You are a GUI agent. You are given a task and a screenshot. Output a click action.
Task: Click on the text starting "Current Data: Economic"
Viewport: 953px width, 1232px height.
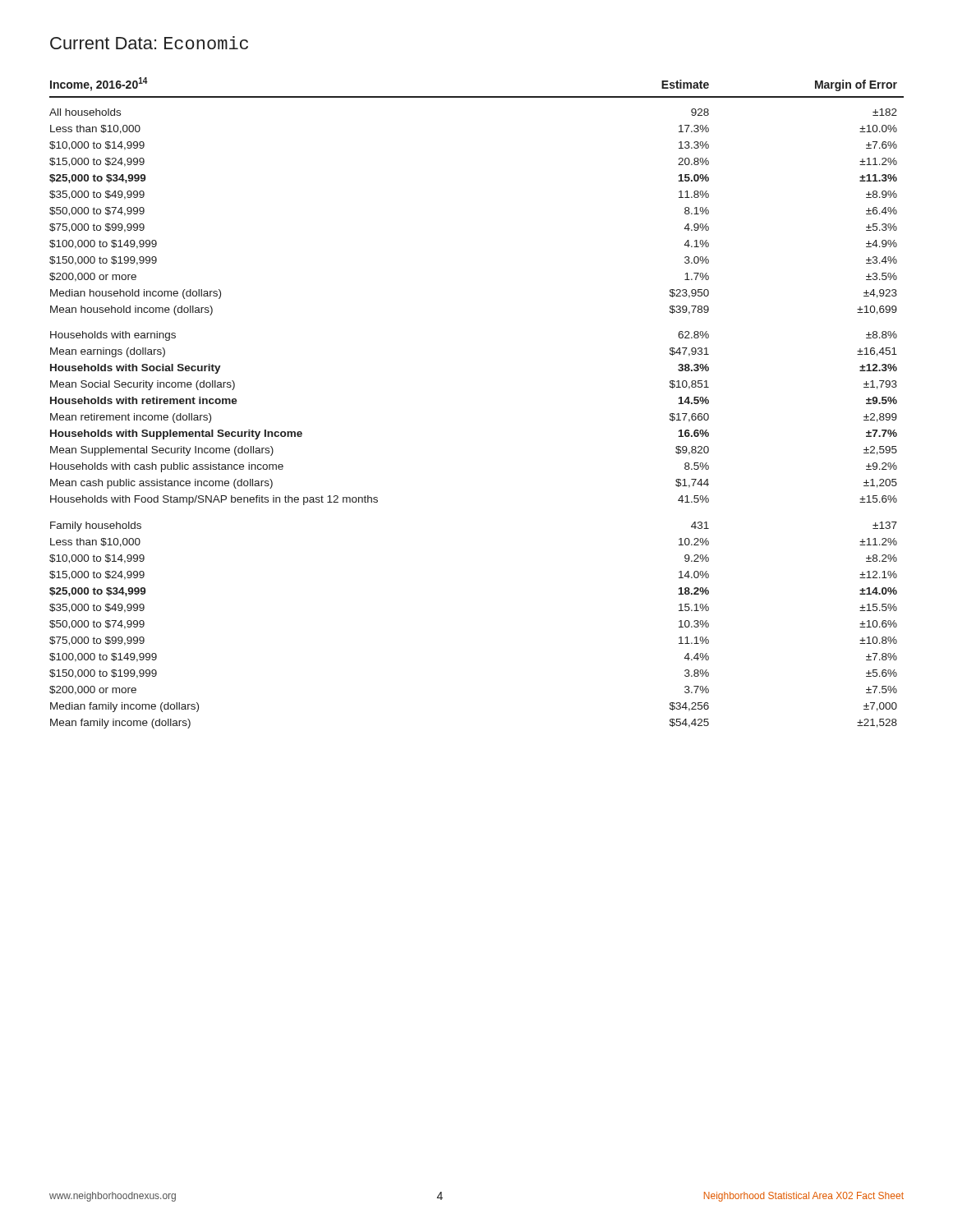[x=149, y=44]
